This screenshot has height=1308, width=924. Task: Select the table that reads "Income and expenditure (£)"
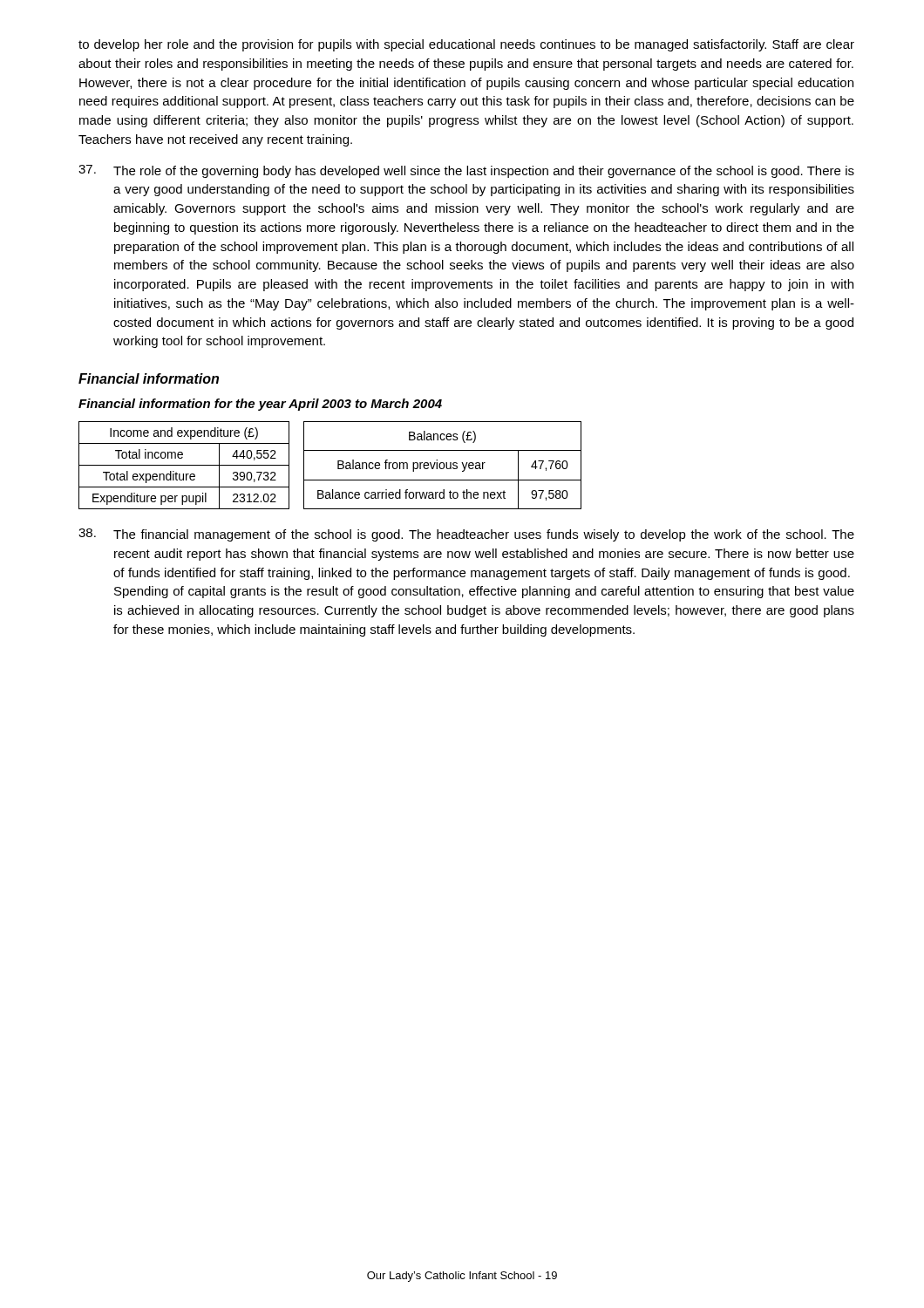coord(466,465)
